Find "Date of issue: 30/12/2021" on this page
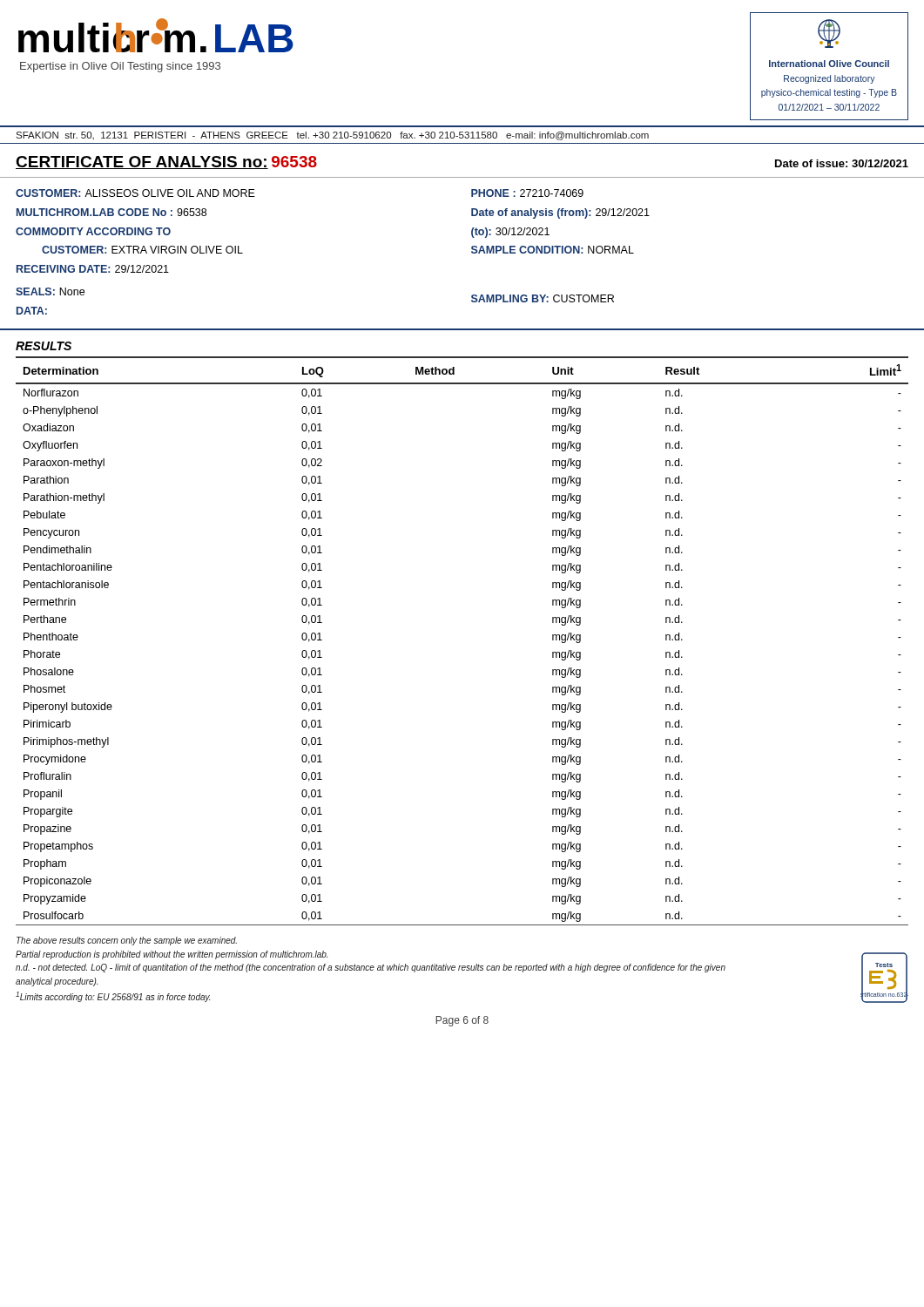924x1307 pixels. point(841,163)
